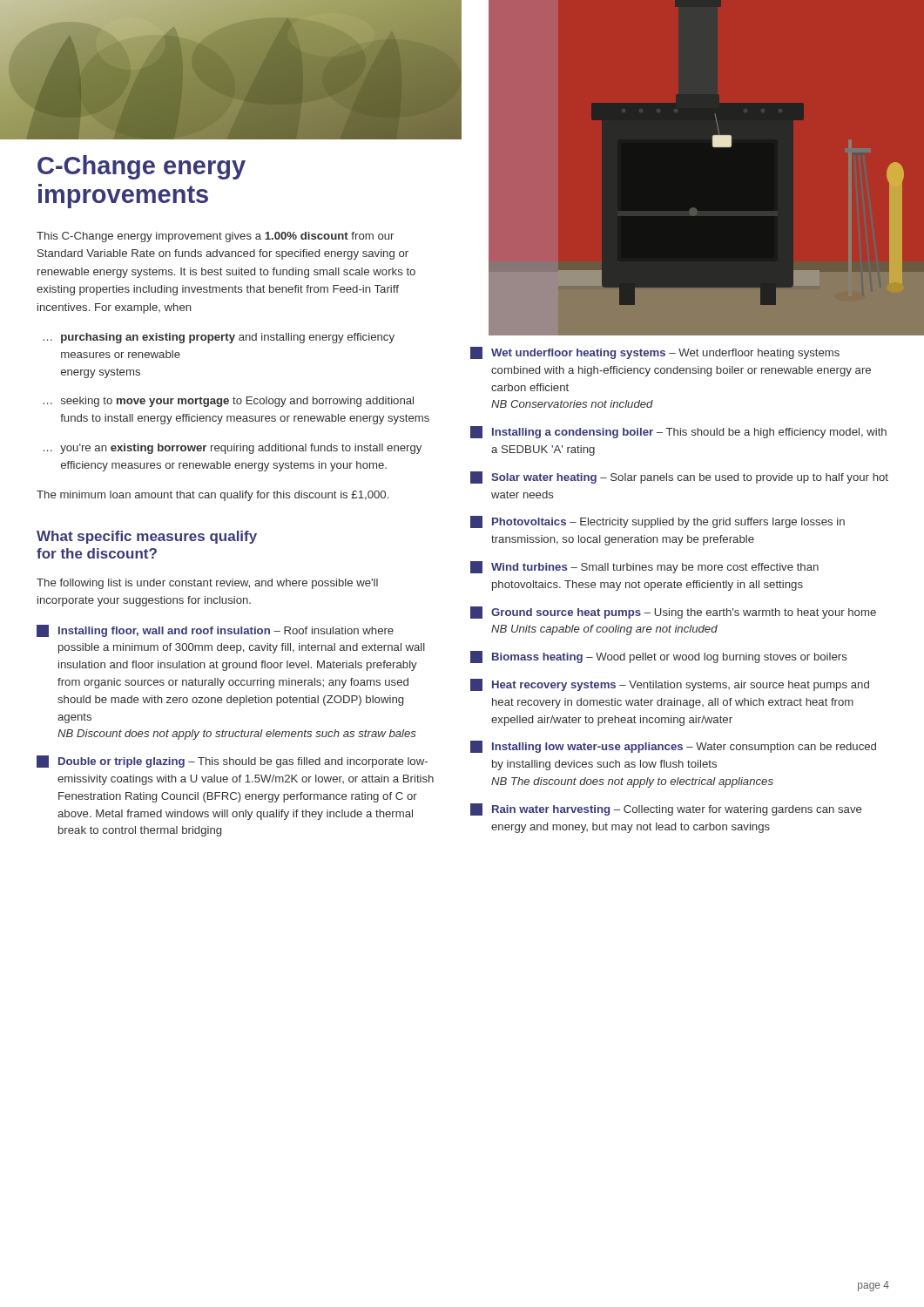Viewport: 924px width, 1307px height.
Task: Select the block starting "Rain water harvesting – Collecting water"
Action: [679, 818]
